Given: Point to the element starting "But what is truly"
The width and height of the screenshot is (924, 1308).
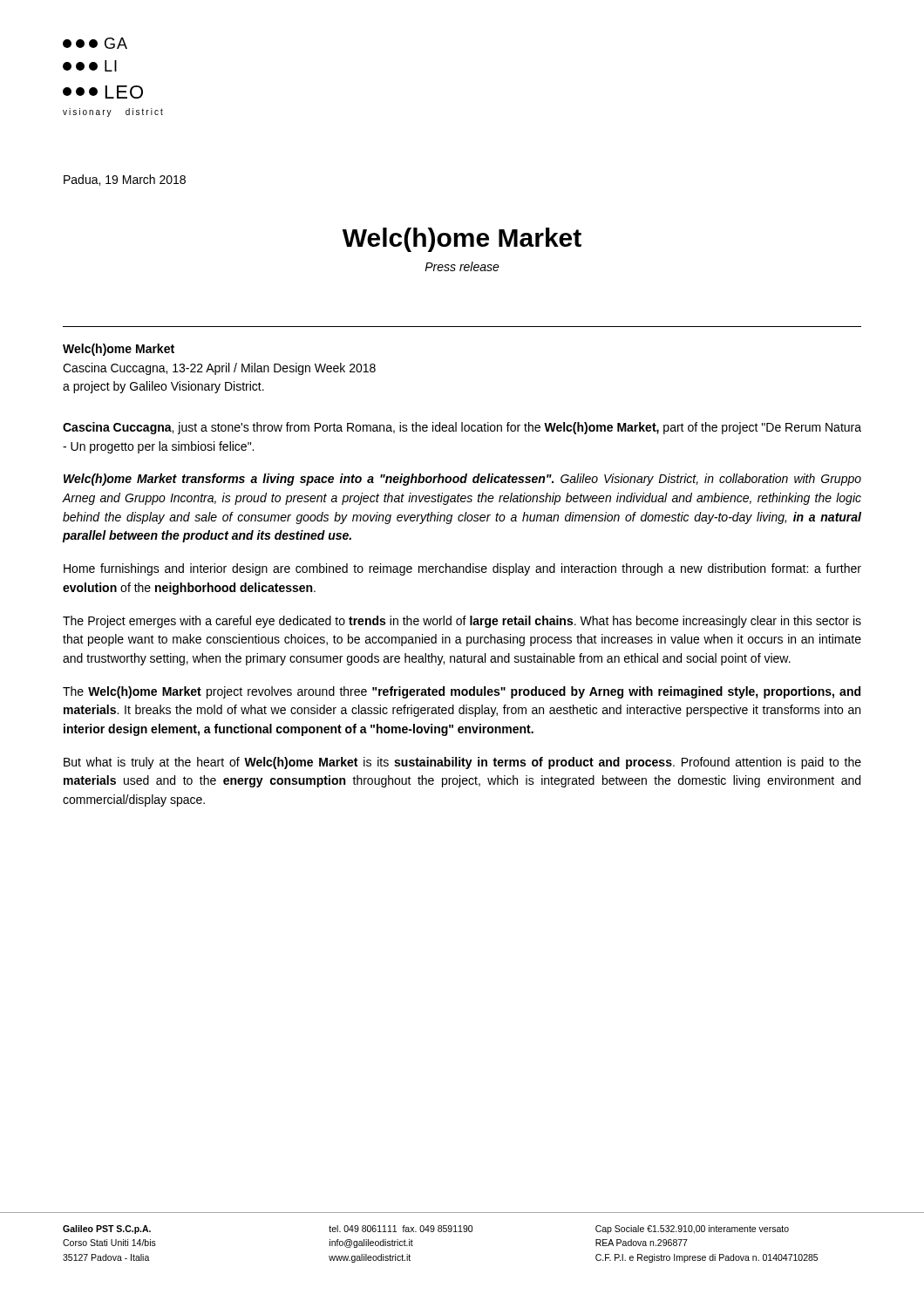Looking at the screenshot, I should [x=462, y=781].
